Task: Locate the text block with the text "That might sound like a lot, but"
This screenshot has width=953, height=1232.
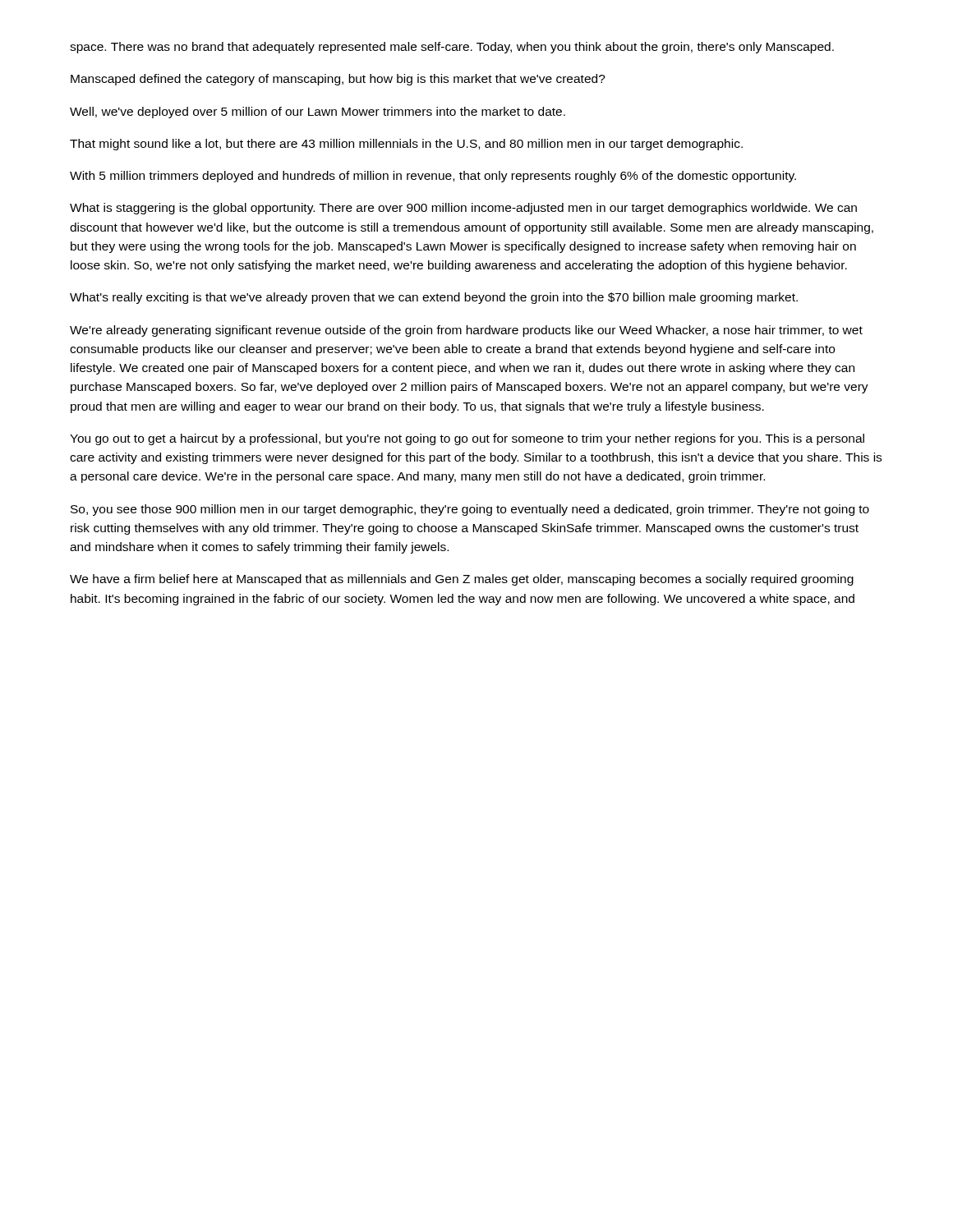Action: click(407, 143)
